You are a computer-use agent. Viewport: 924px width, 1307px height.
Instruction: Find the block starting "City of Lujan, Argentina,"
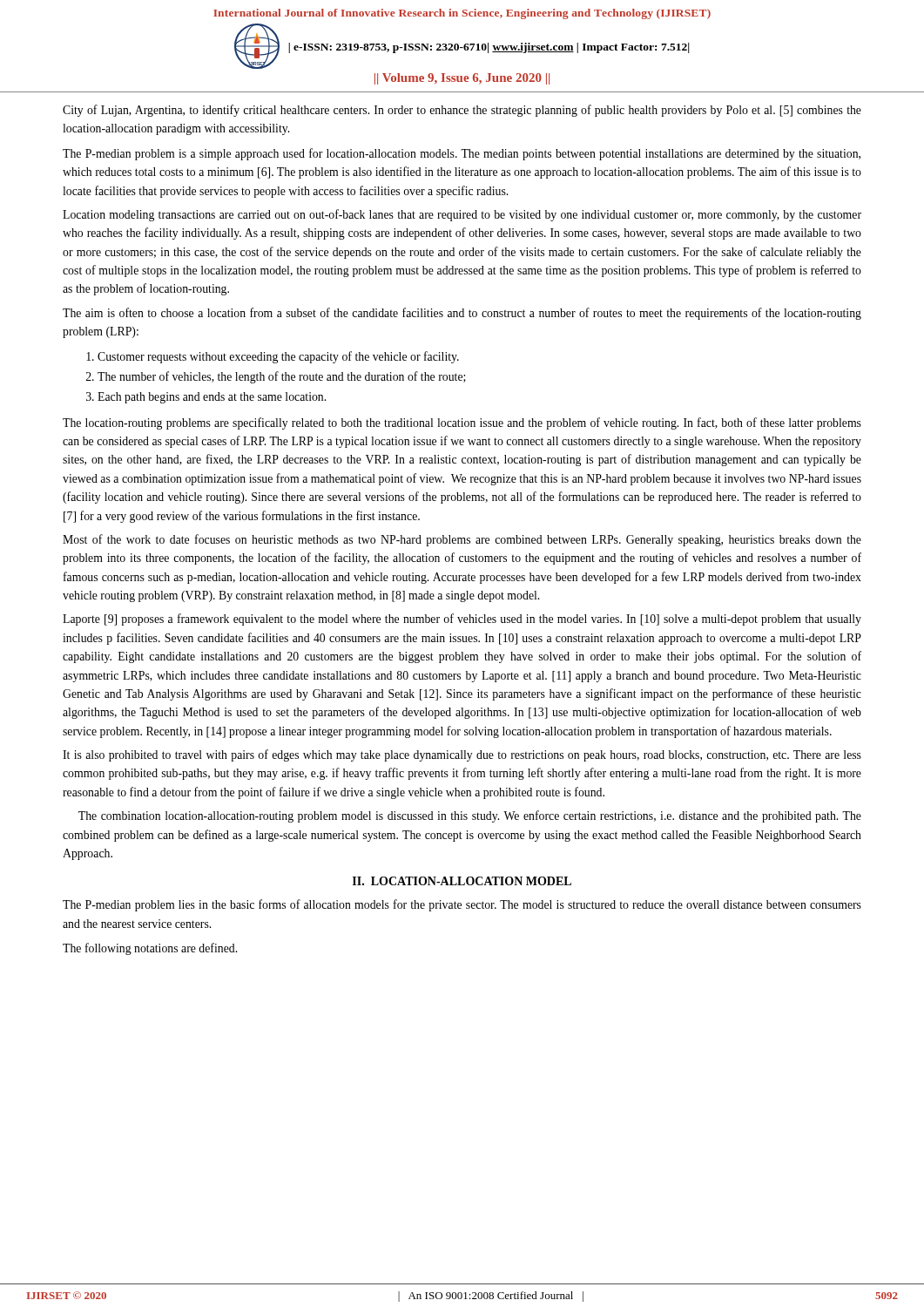(462, 120)
